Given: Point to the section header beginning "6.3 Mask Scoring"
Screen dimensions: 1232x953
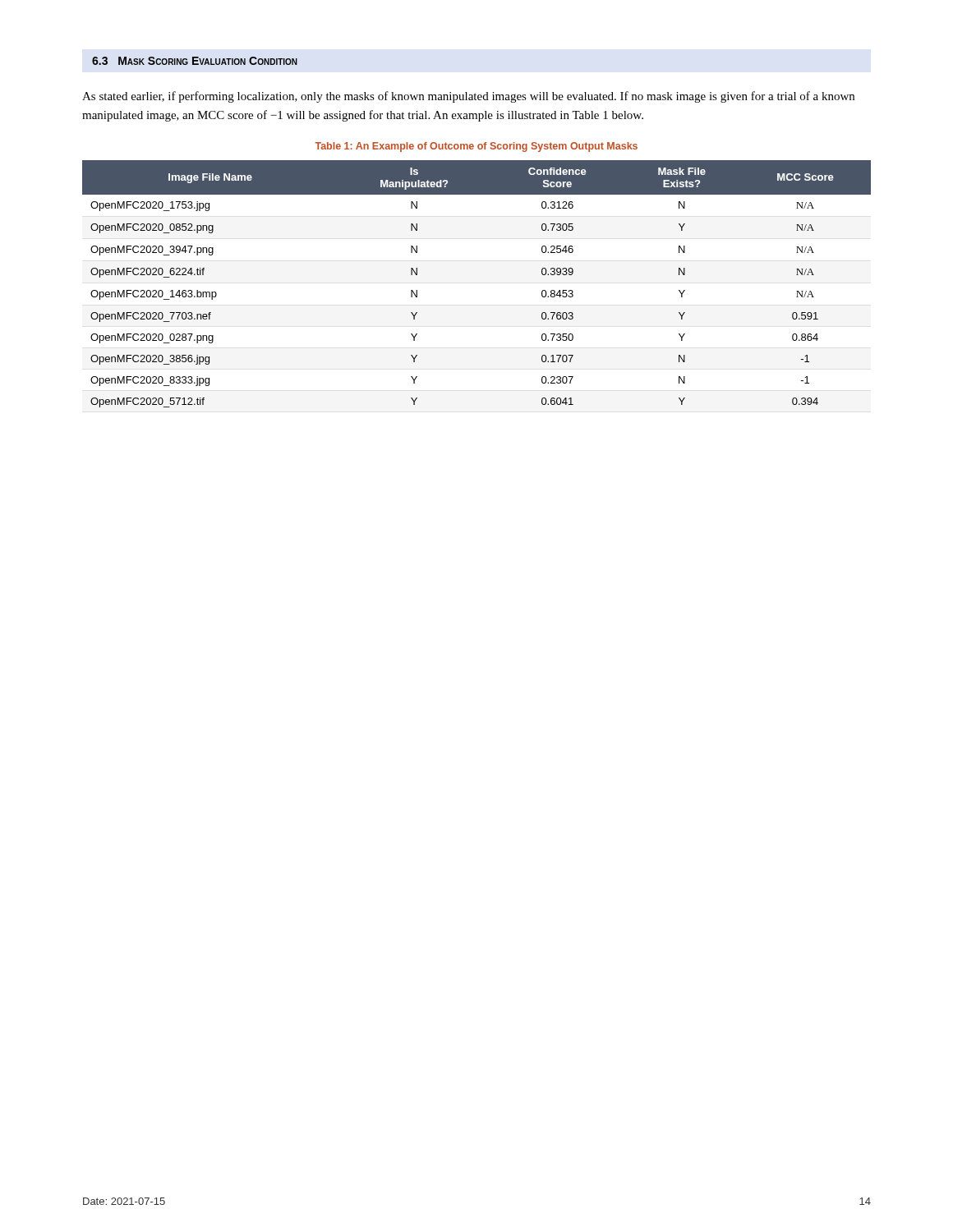Looking at the screenshot, I should pos(195,61).
